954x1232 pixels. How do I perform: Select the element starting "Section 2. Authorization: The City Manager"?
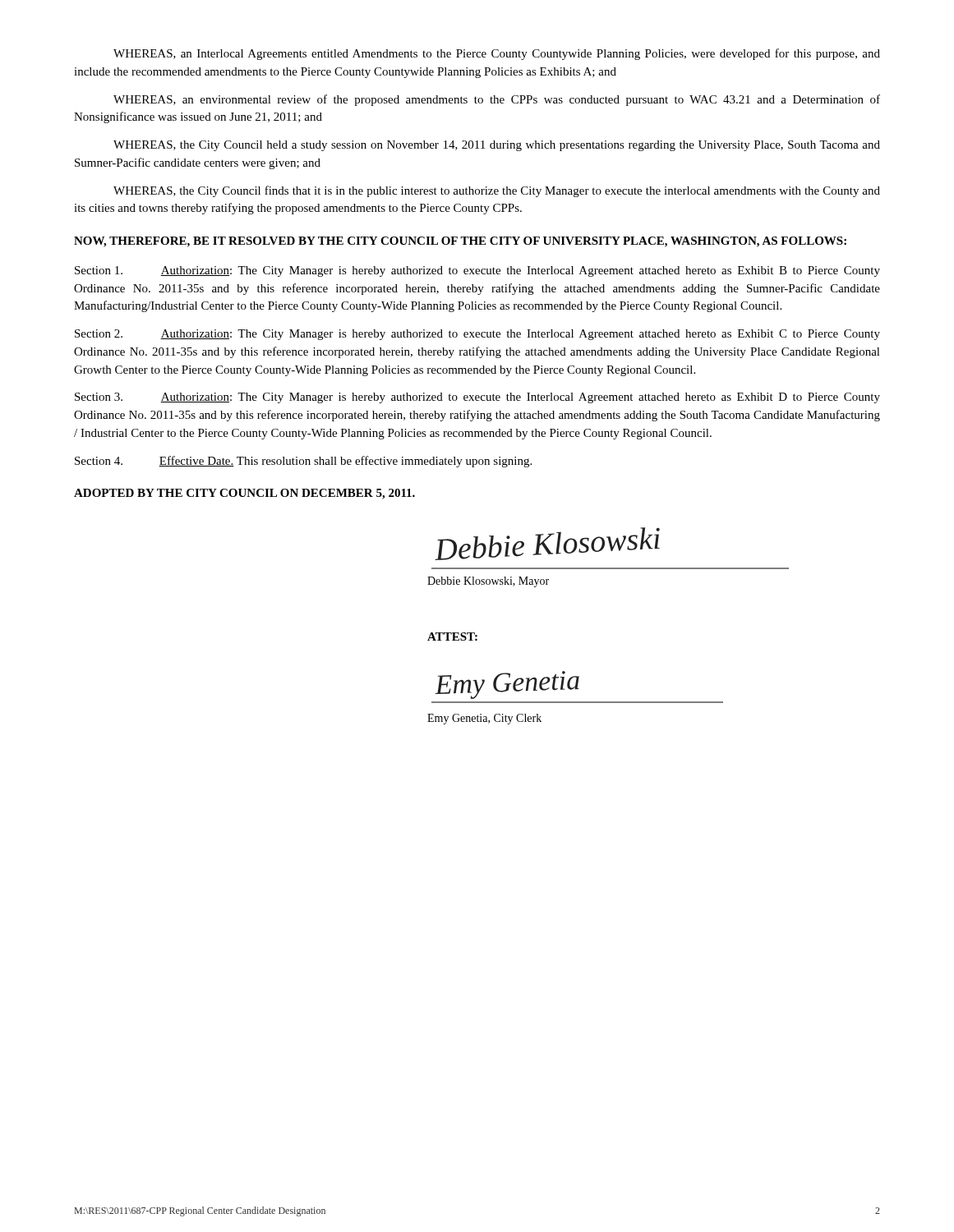477,352
